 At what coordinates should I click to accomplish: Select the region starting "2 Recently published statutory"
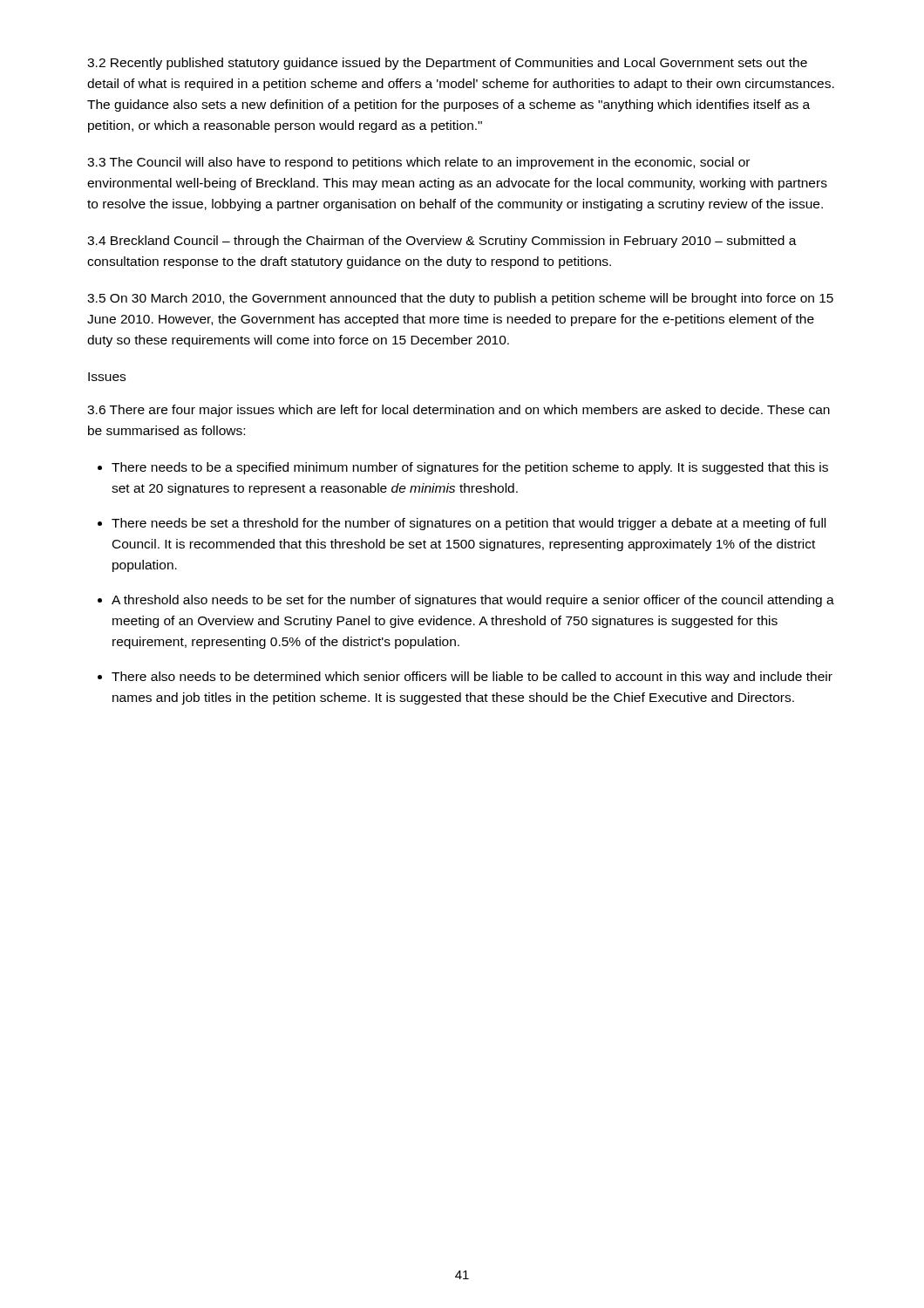(x=461, y=94)
